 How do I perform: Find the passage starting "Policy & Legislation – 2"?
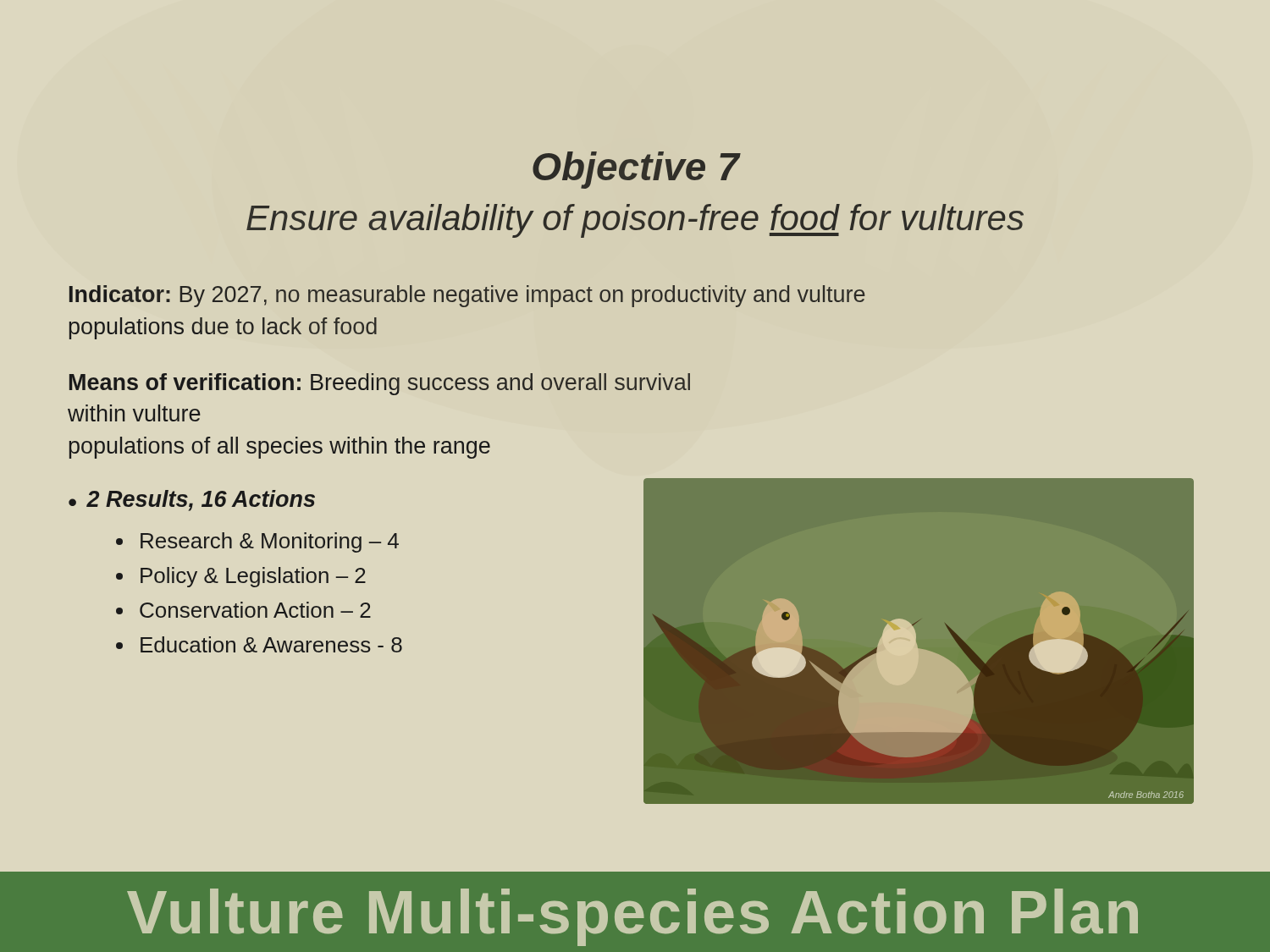tap(253, 575)
